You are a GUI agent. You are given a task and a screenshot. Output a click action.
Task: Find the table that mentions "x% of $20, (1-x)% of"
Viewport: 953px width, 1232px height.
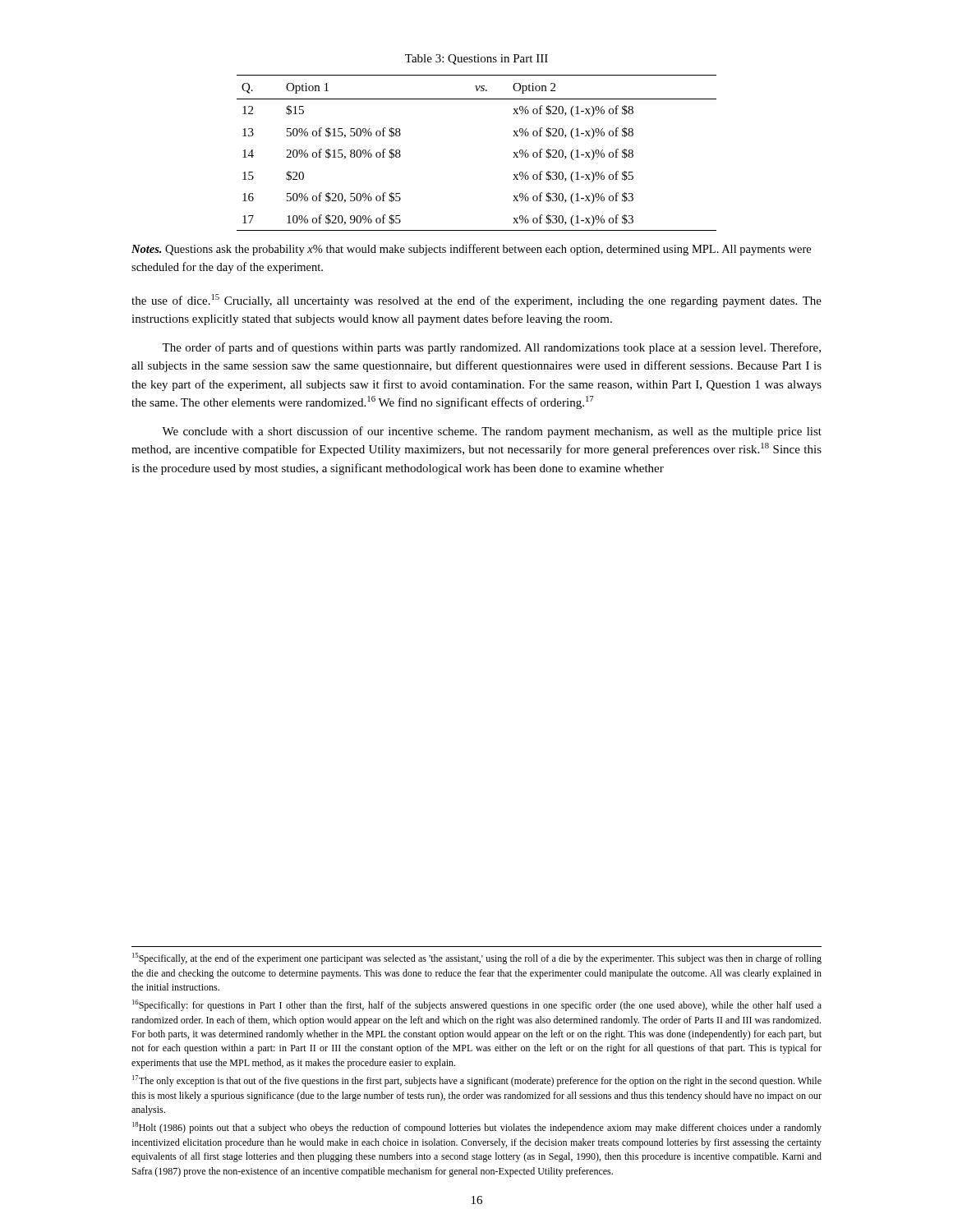[476, 153]
